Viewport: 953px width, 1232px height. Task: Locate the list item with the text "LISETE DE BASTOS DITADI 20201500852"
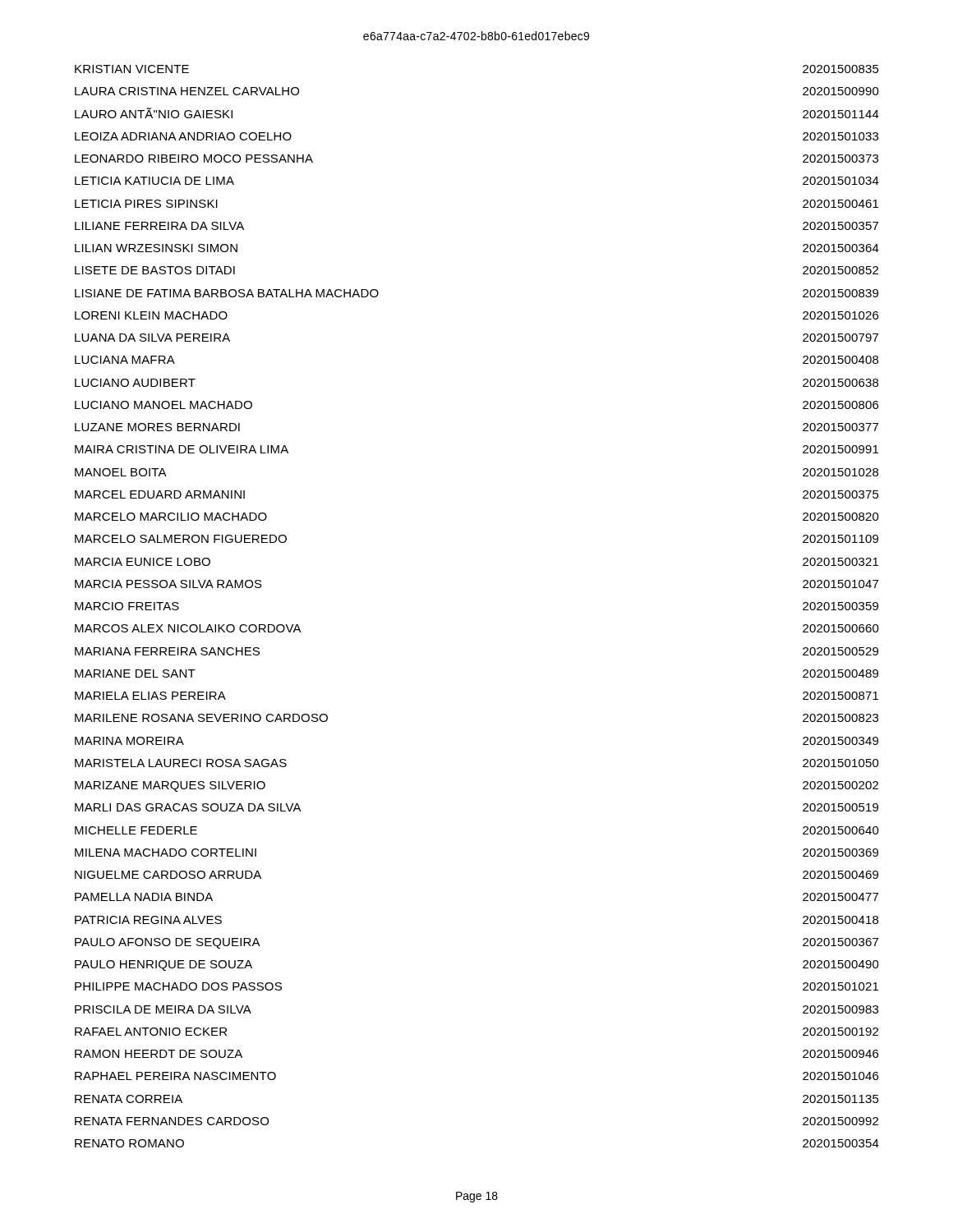(154, 271)
